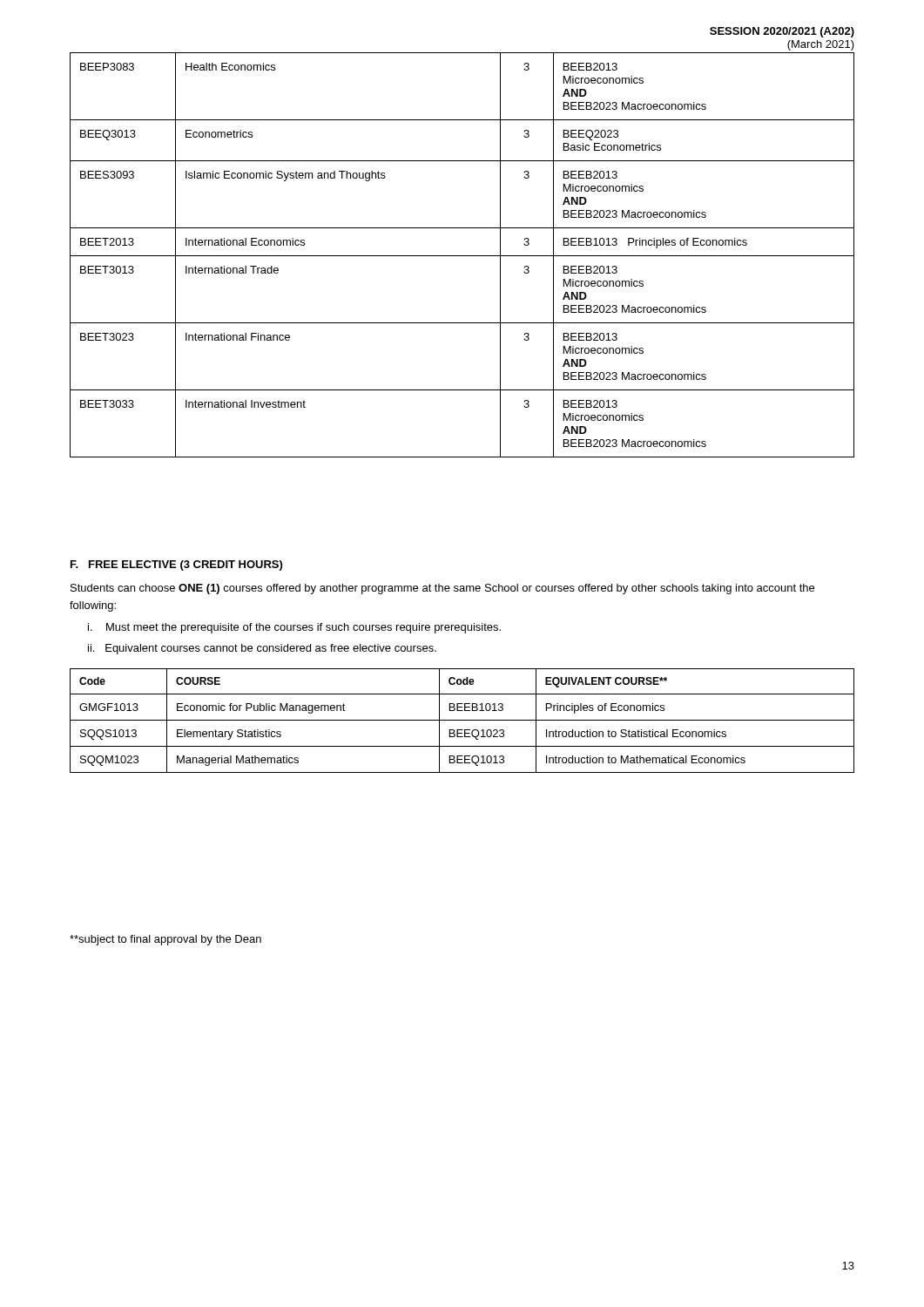Find the block on this page that starts "Students can choose ONE (1) courses offered"
Image resolution: width=924 pixels, height=1307 pixels.
442,596
